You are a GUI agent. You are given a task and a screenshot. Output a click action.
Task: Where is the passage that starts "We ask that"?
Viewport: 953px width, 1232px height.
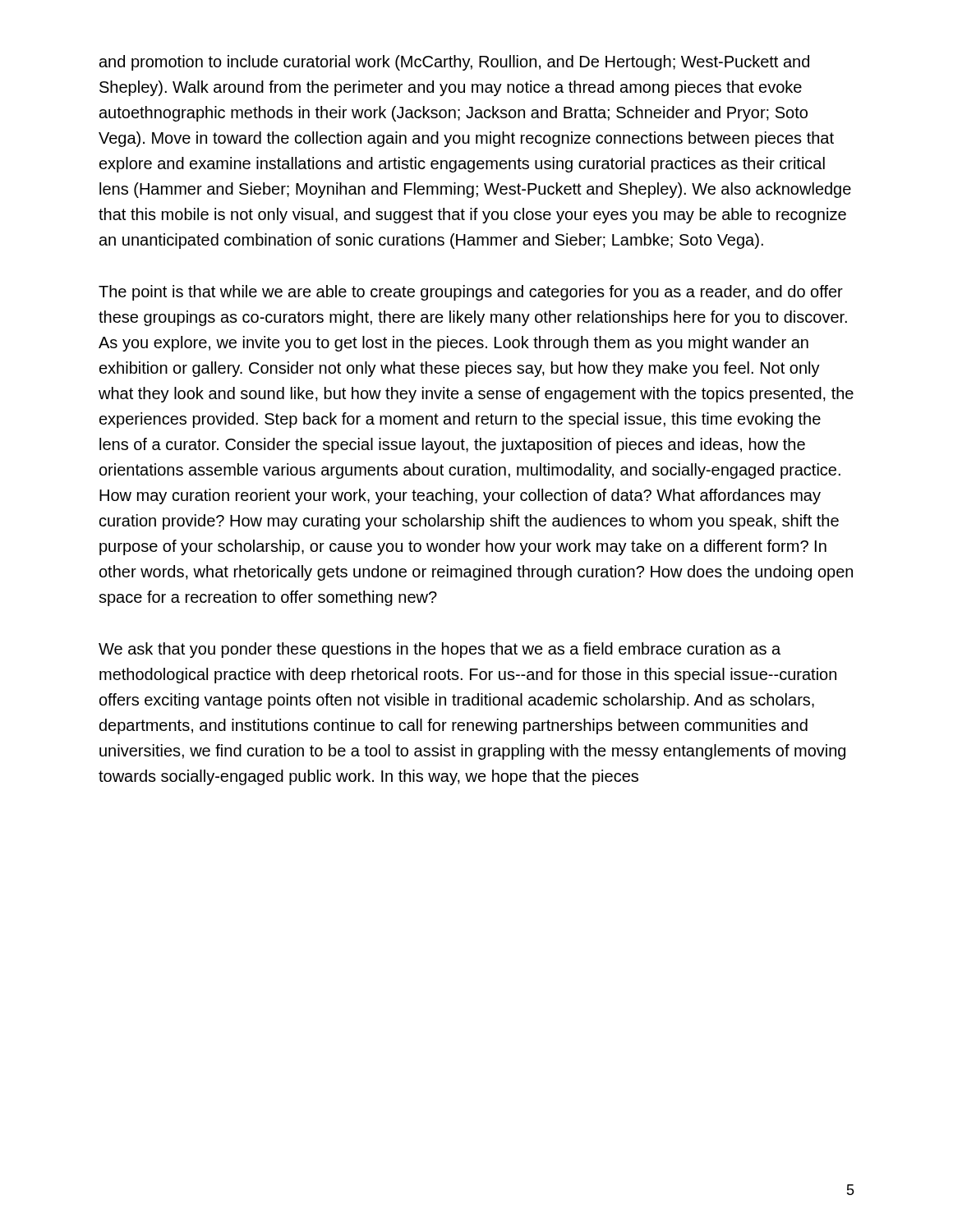point(473,712)
